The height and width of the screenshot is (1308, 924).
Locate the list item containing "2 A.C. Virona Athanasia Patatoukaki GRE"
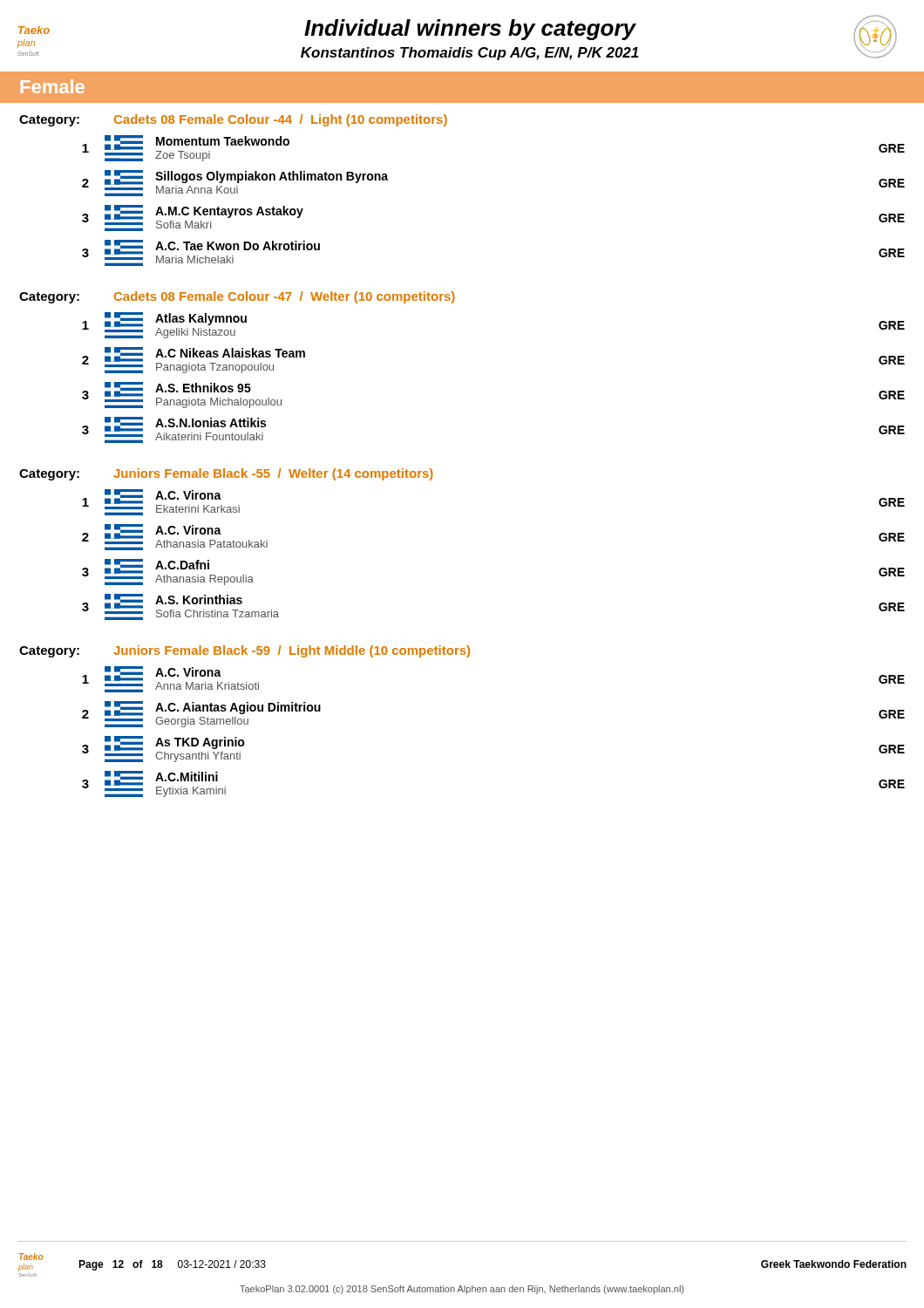click(x=173, y=534)
